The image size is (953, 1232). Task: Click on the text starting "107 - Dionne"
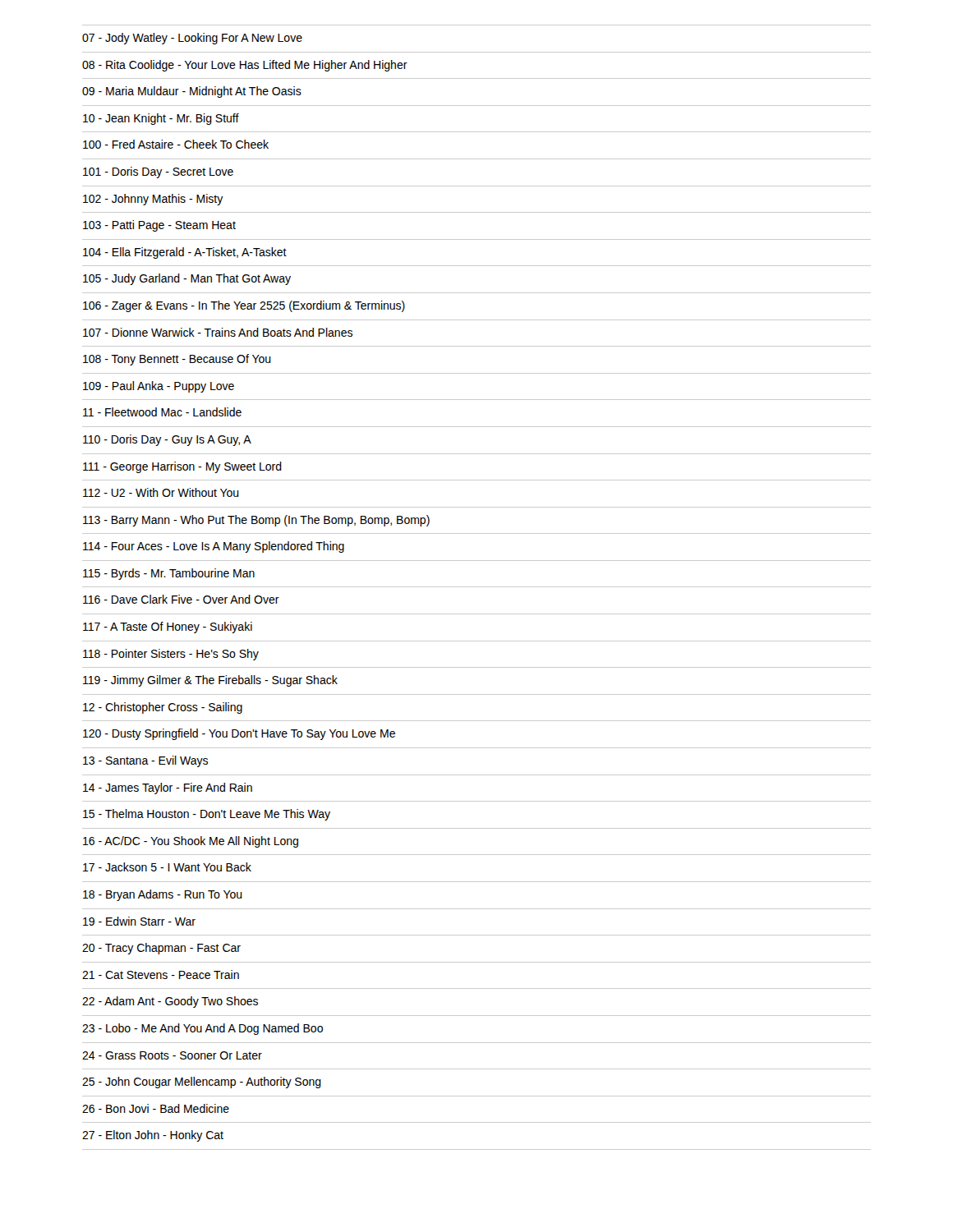(x=217, y=332)
